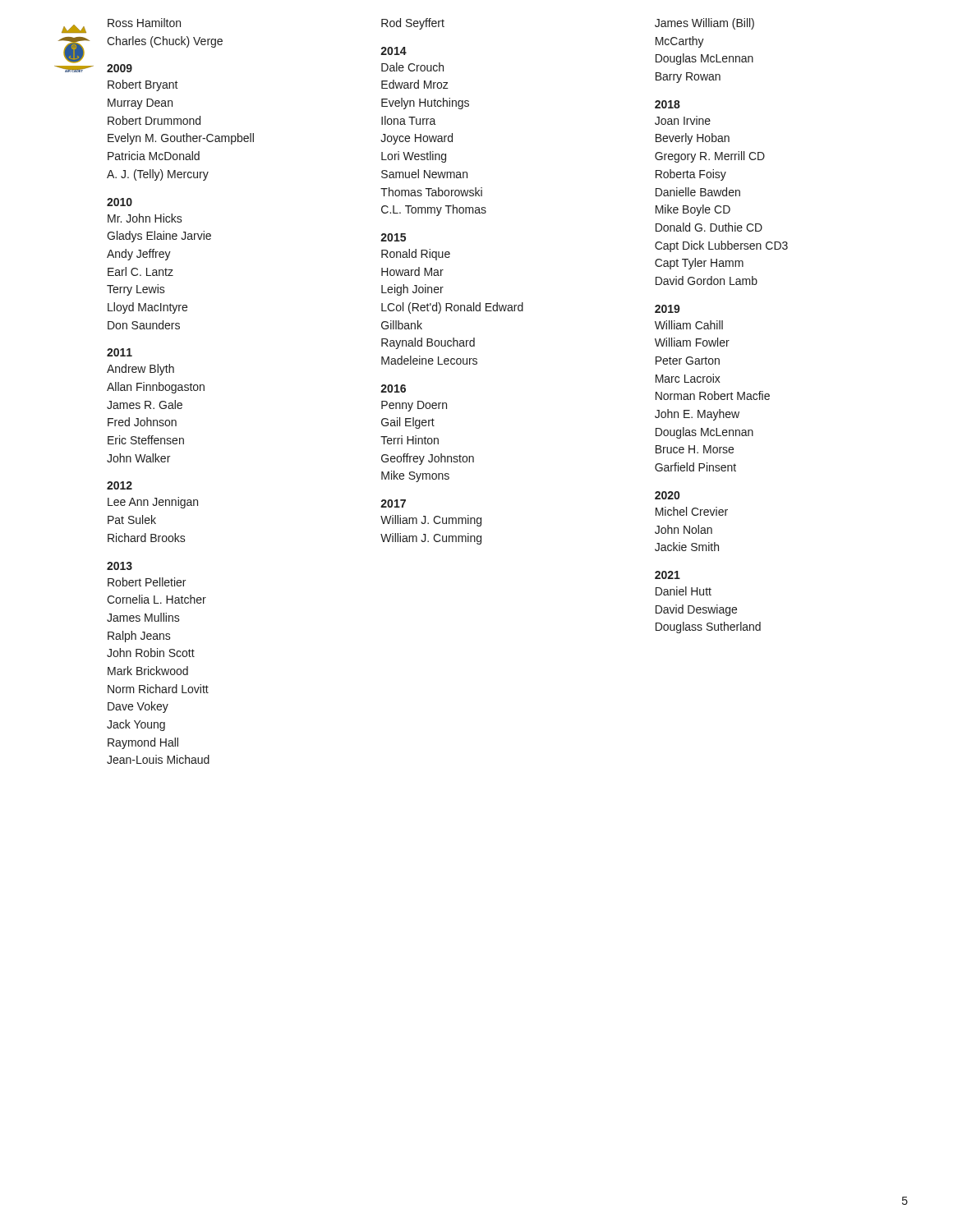
Task: Click on the text starting "Robert Drummond"
Action: click(x=154, y=121)
